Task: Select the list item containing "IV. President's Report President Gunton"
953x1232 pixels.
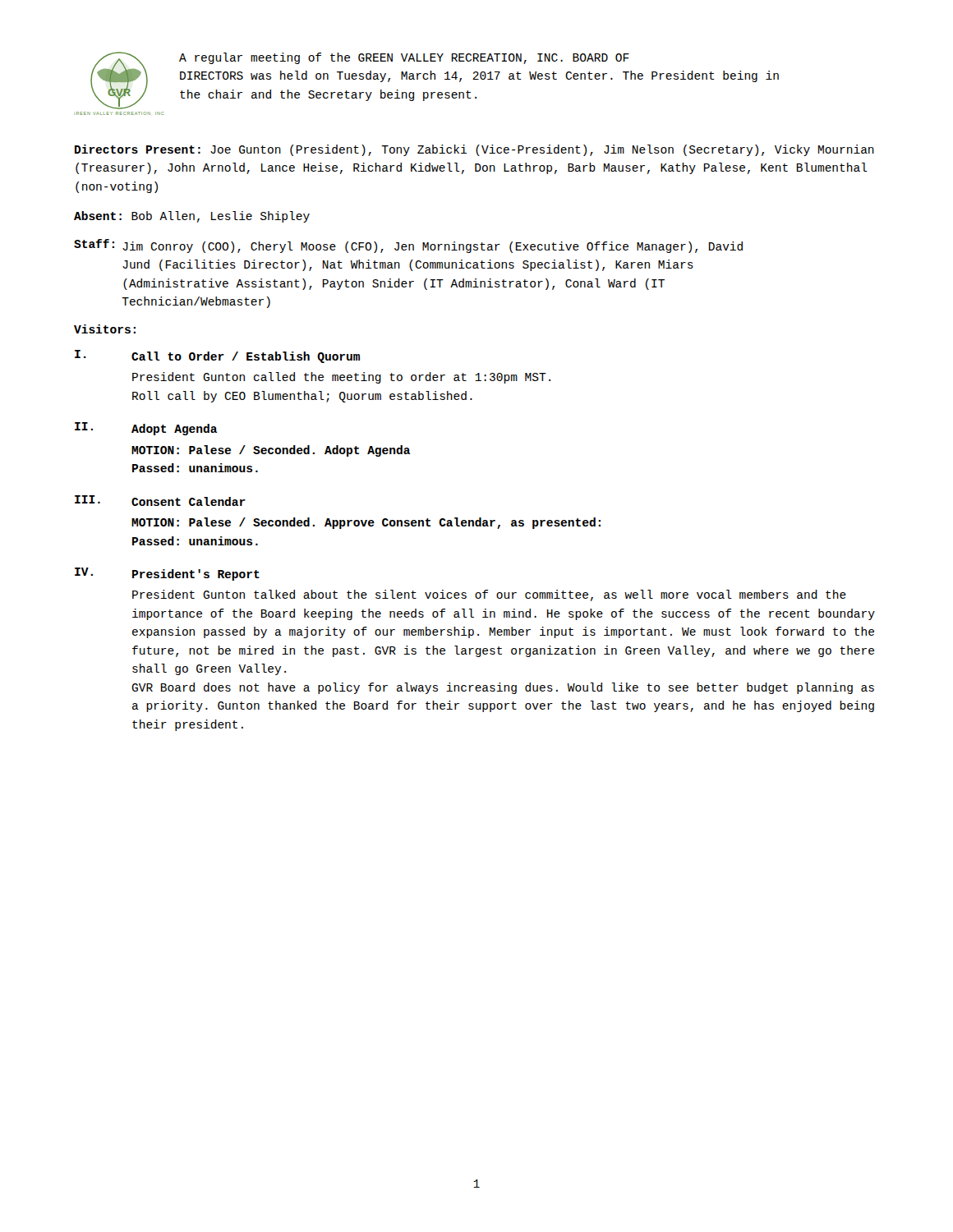Action: click(476, 650)
